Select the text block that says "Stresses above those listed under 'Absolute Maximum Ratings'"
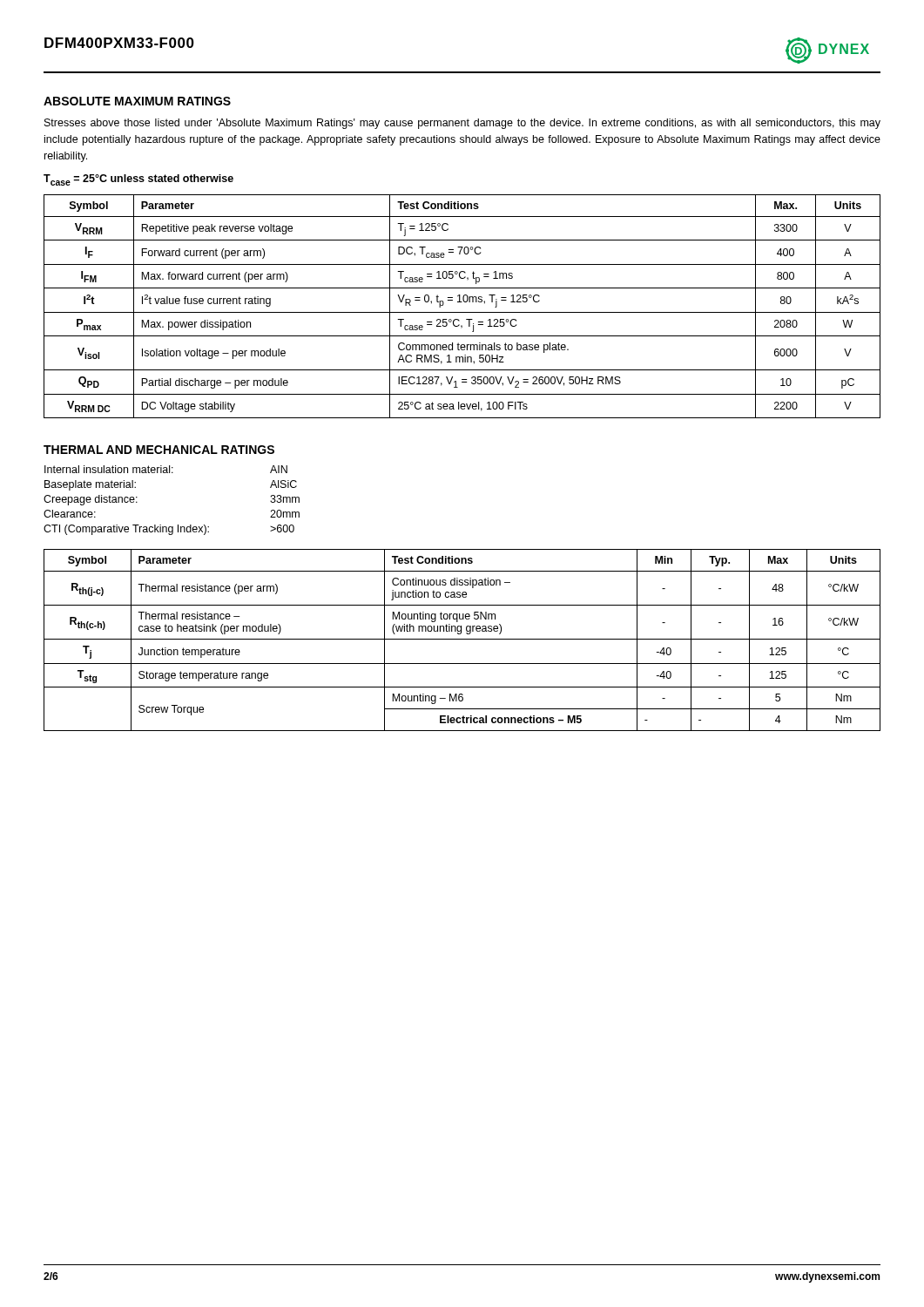The image size is (924, 1307). click(462, 139)
